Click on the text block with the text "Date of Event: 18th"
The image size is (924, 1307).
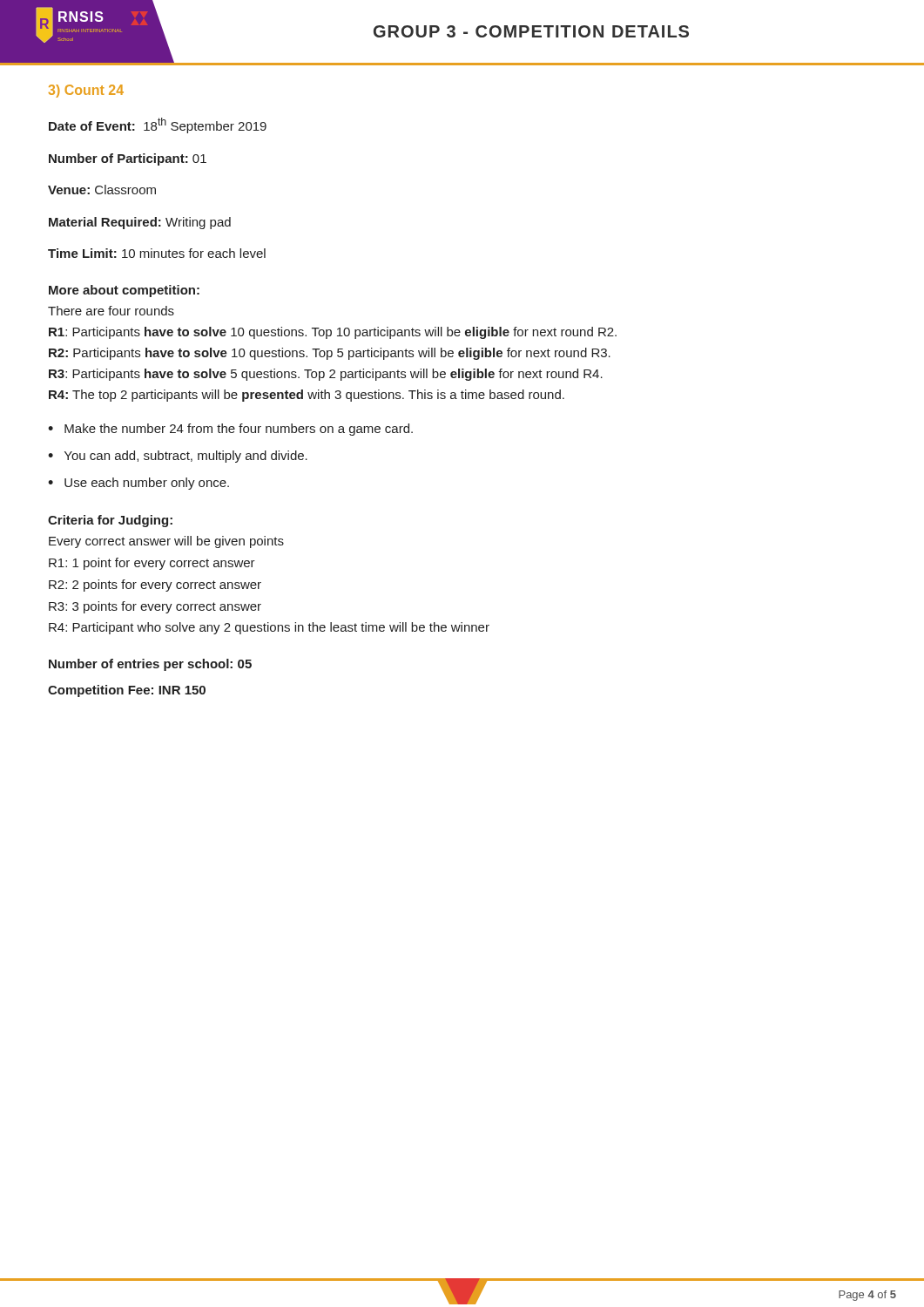(x=157, y=125)
